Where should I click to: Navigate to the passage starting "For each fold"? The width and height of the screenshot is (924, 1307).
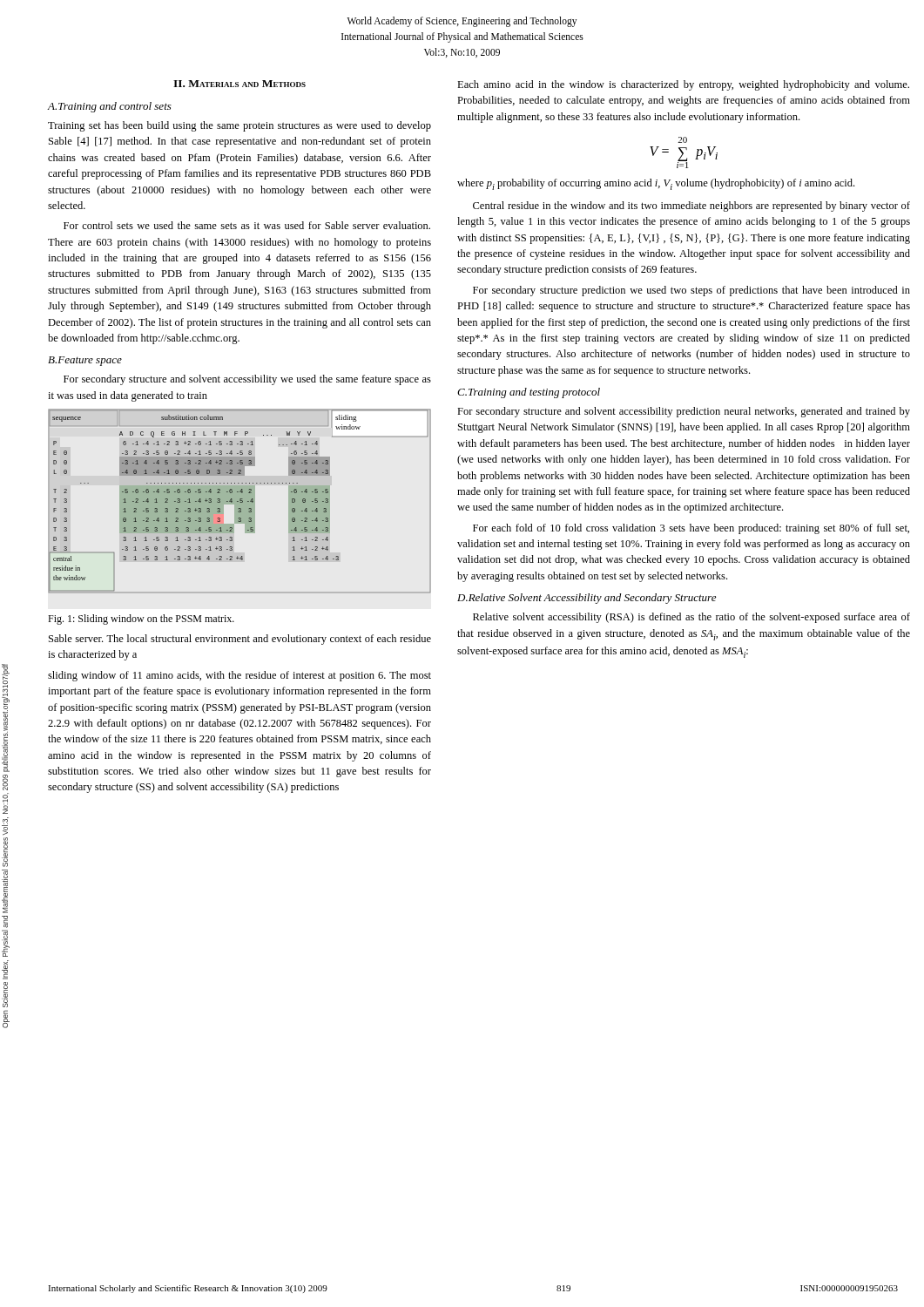click(684, 552)
